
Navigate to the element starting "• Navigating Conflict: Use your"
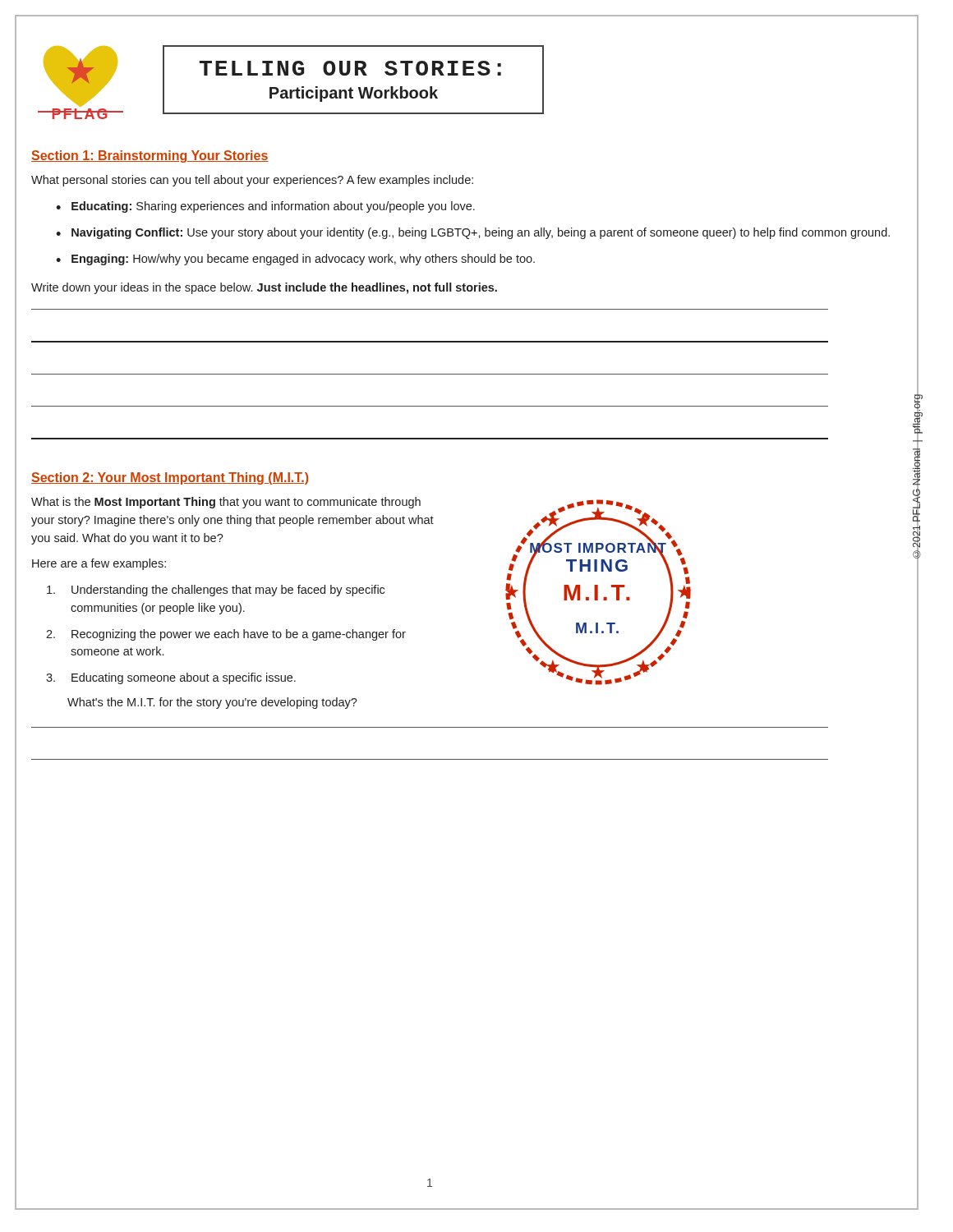click(473, 235)
